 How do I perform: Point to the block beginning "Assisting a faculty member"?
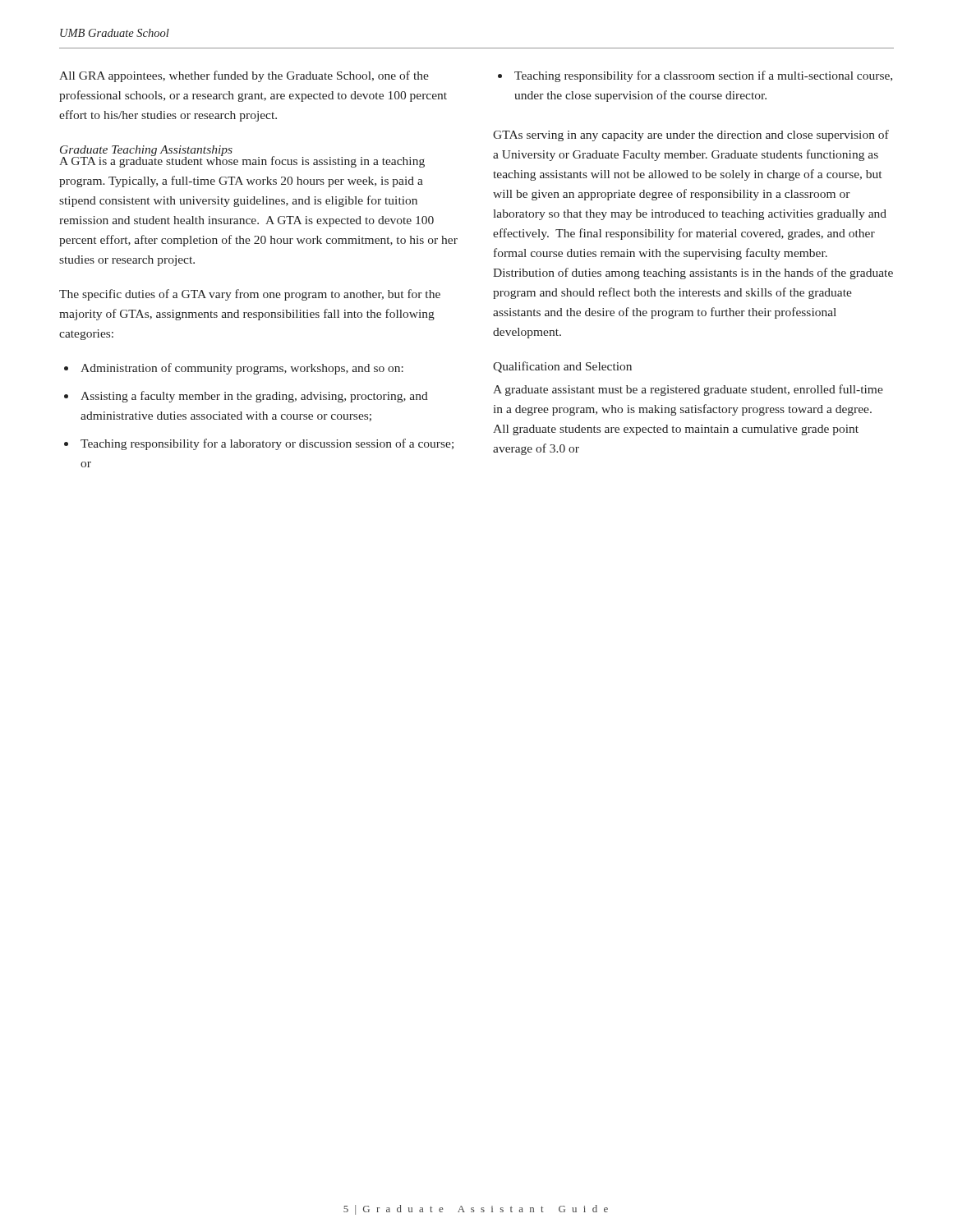pos(254,406)
